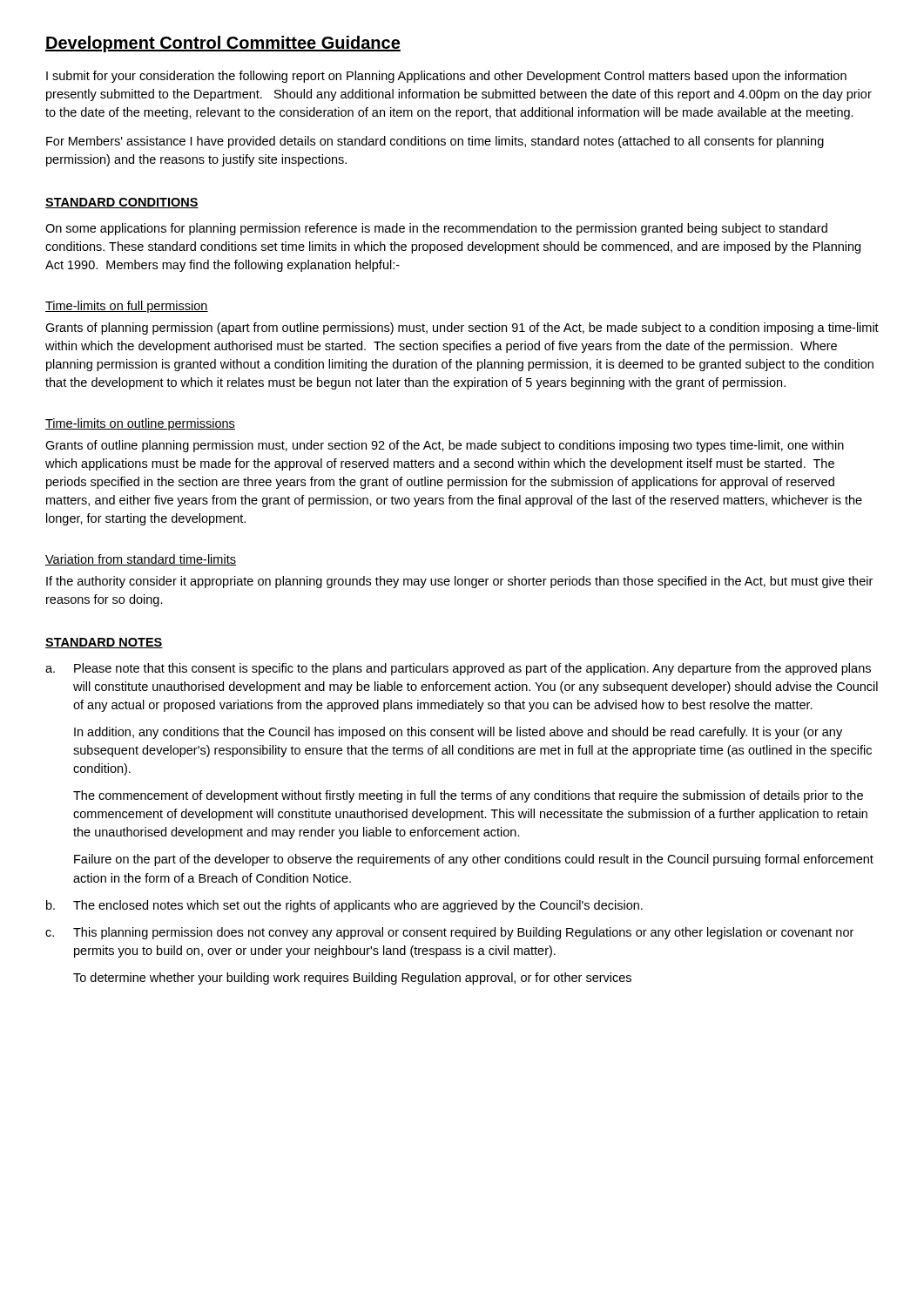Click on the text starting "Variation from standard time-limits If the authority"

tap(459, 579)
